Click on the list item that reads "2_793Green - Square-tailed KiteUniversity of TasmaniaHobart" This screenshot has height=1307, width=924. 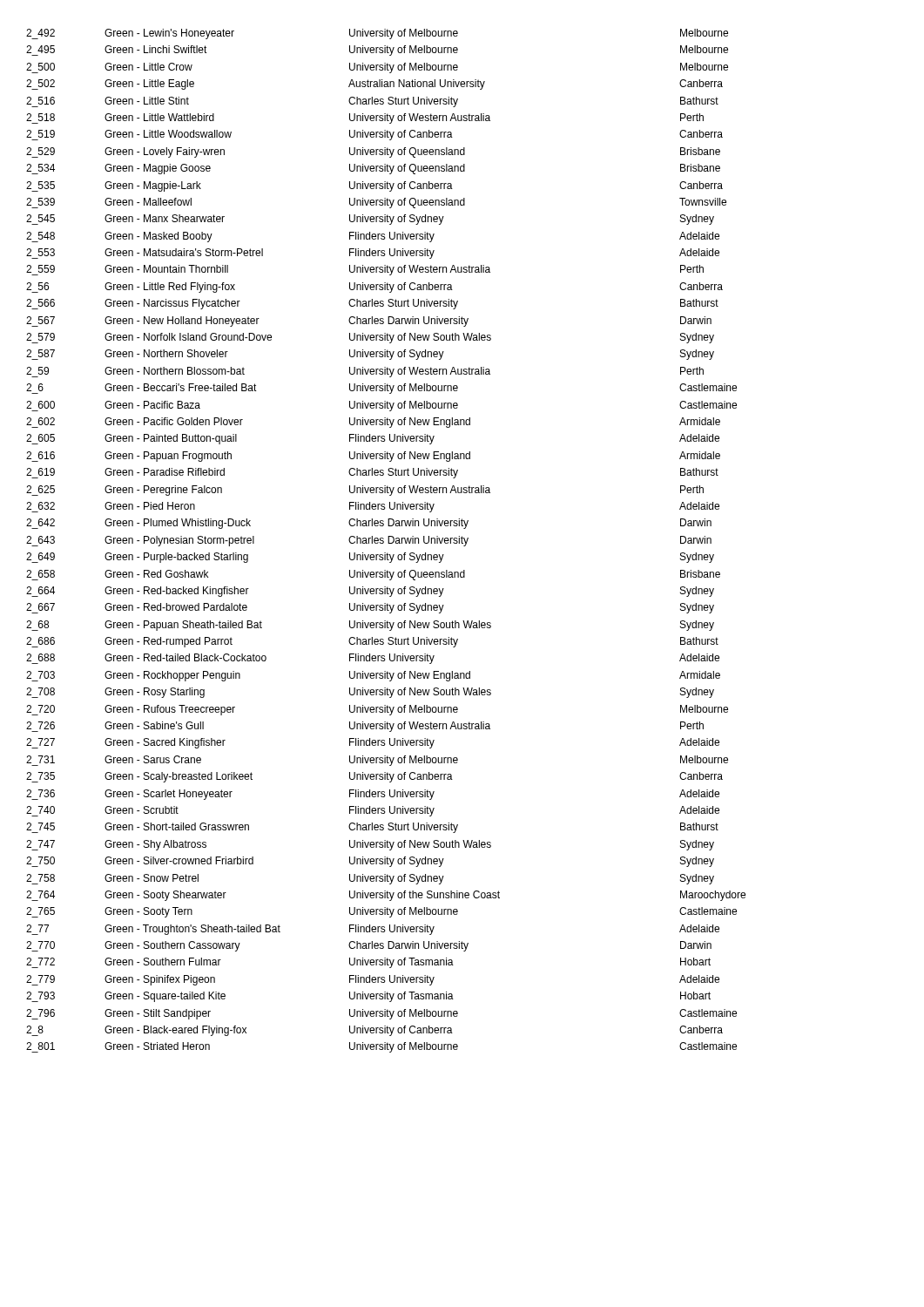coord(440,997)
